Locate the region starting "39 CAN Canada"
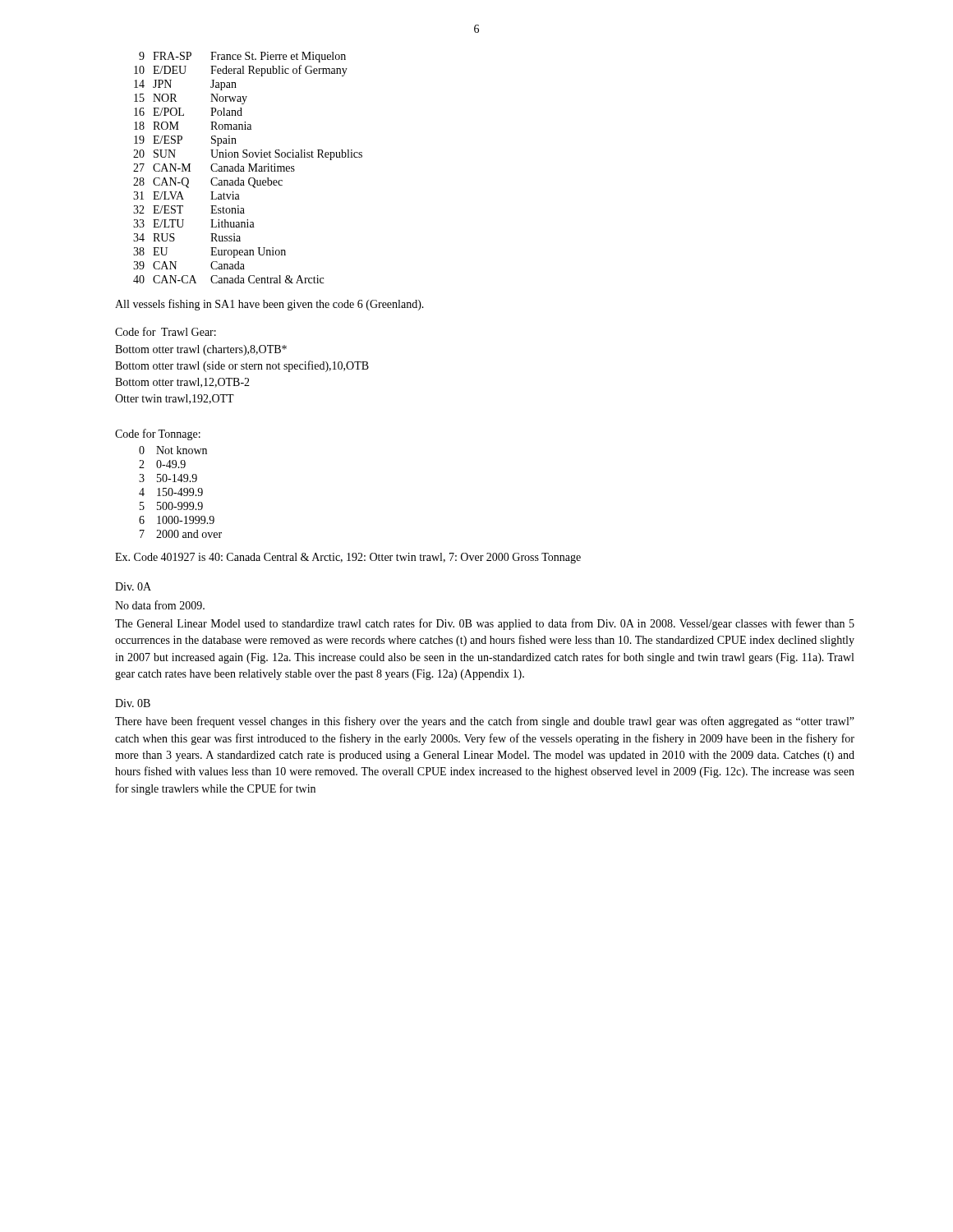Image resolution: width=953 pixels, height=1232 pixels. pos(154,265)
